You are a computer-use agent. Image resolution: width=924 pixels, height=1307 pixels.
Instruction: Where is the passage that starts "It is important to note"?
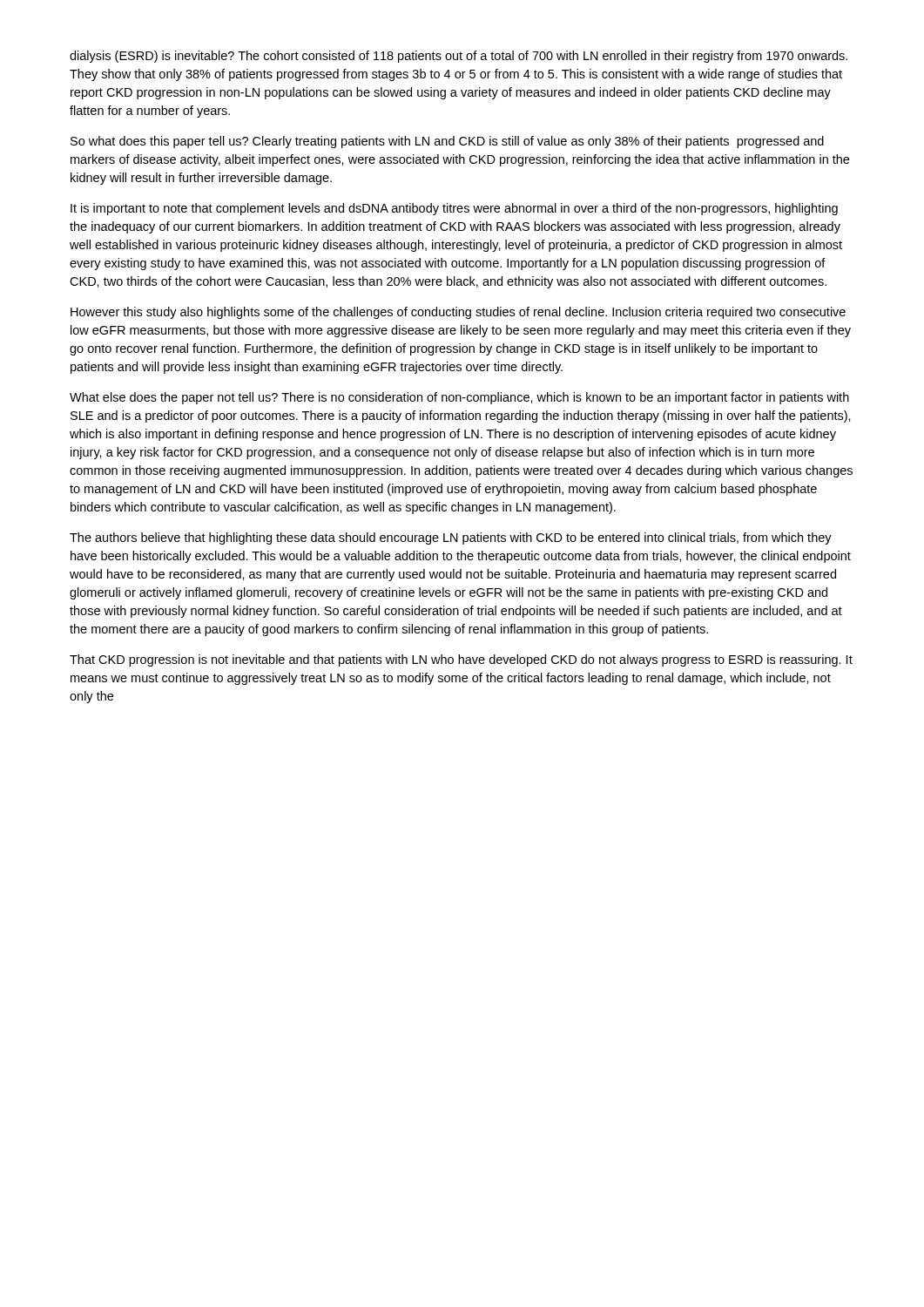click(x=456, y=245)
